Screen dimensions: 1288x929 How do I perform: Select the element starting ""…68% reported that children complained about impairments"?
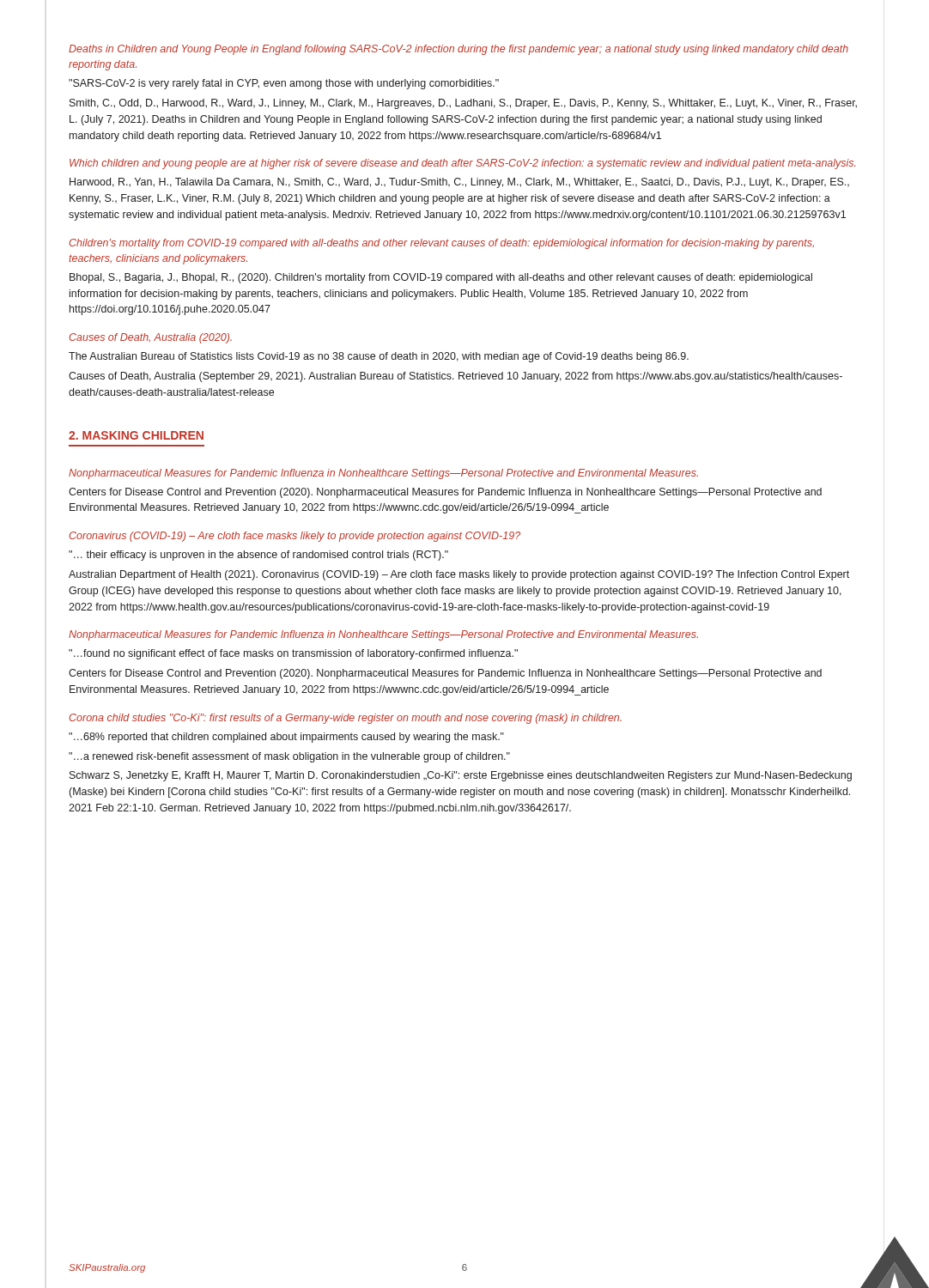[286, 737]
